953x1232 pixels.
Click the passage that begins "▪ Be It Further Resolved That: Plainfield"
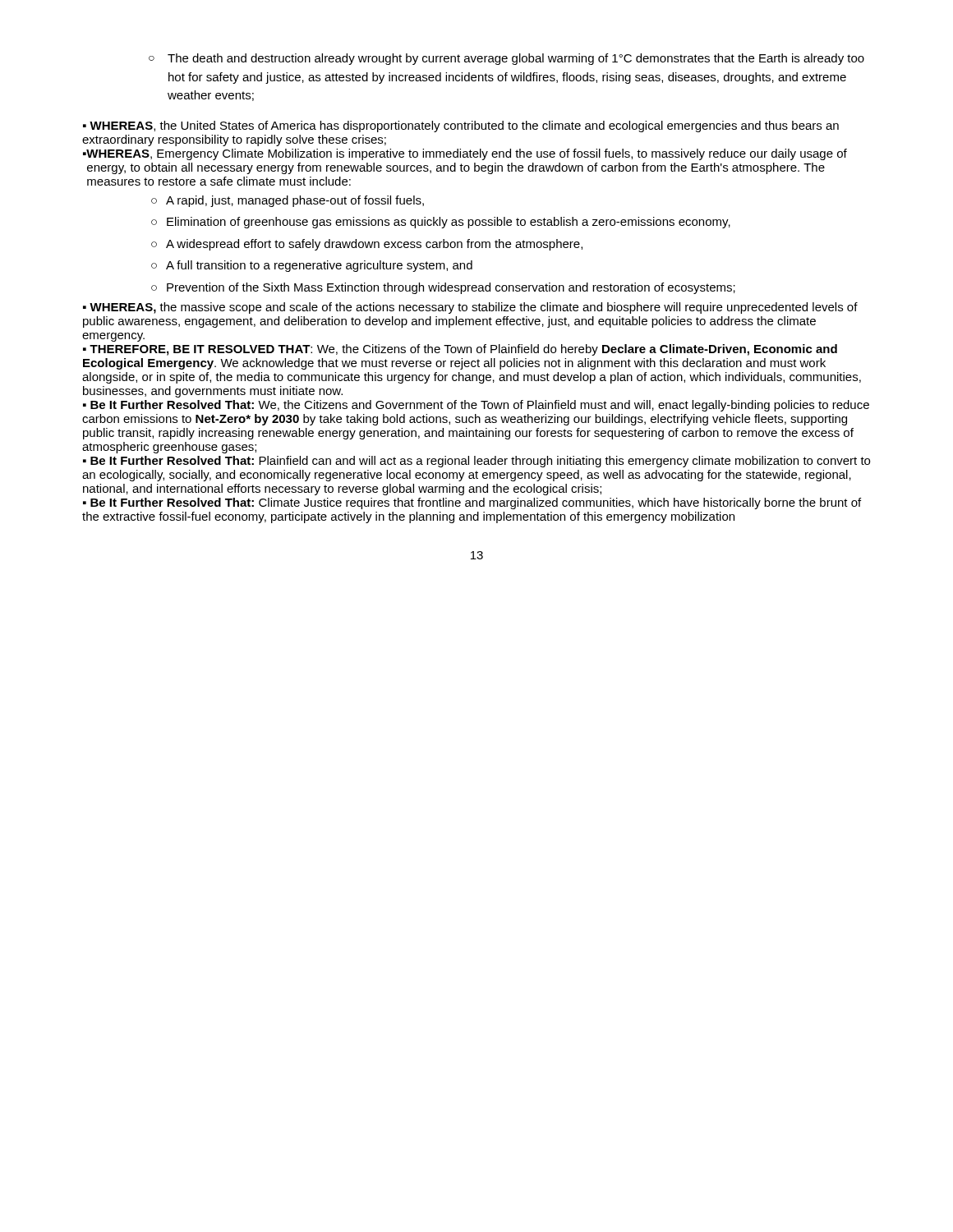[x=476, y=474]
